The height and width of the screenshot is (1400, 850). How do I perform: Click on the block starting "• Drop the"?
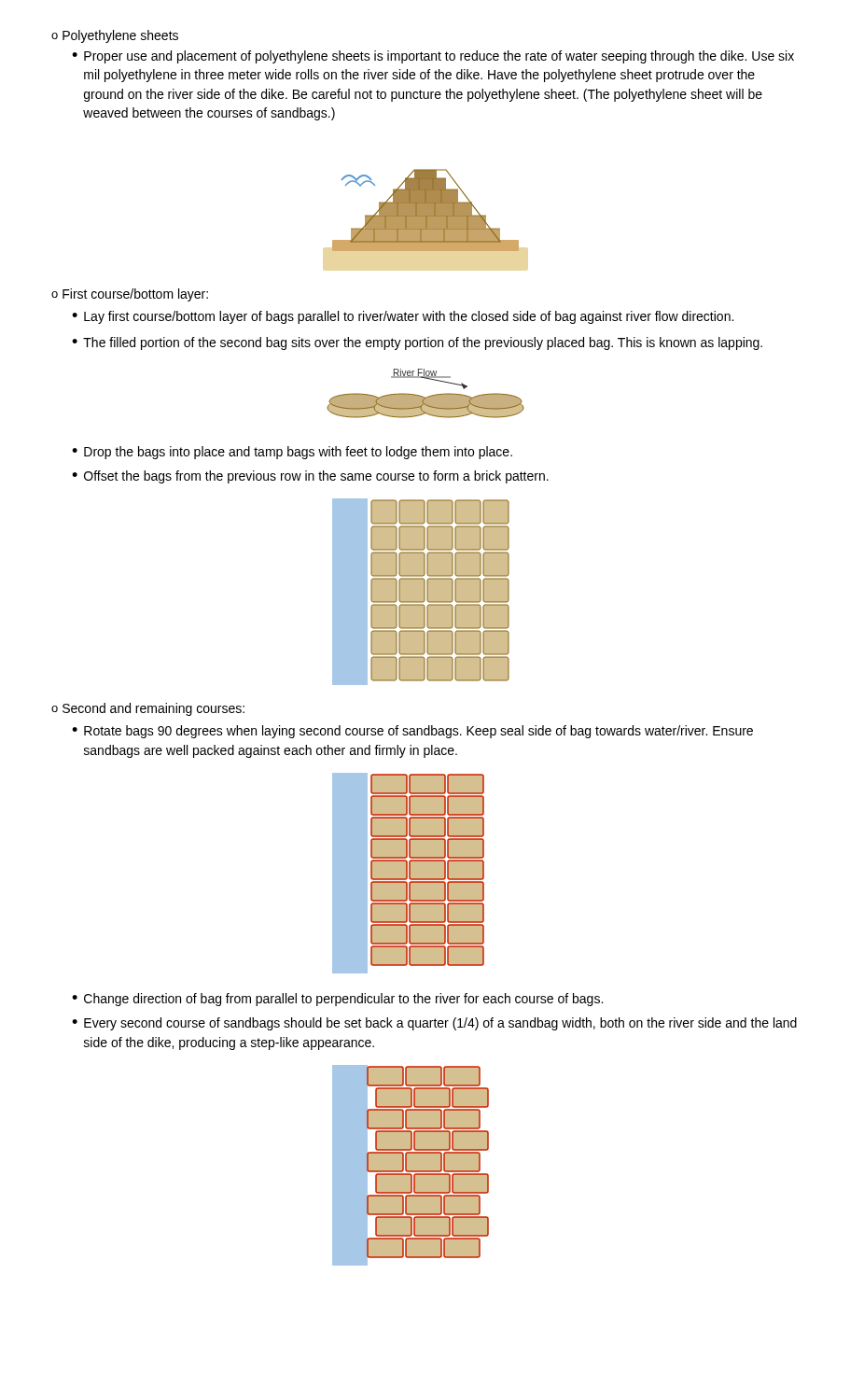[293, 452]
